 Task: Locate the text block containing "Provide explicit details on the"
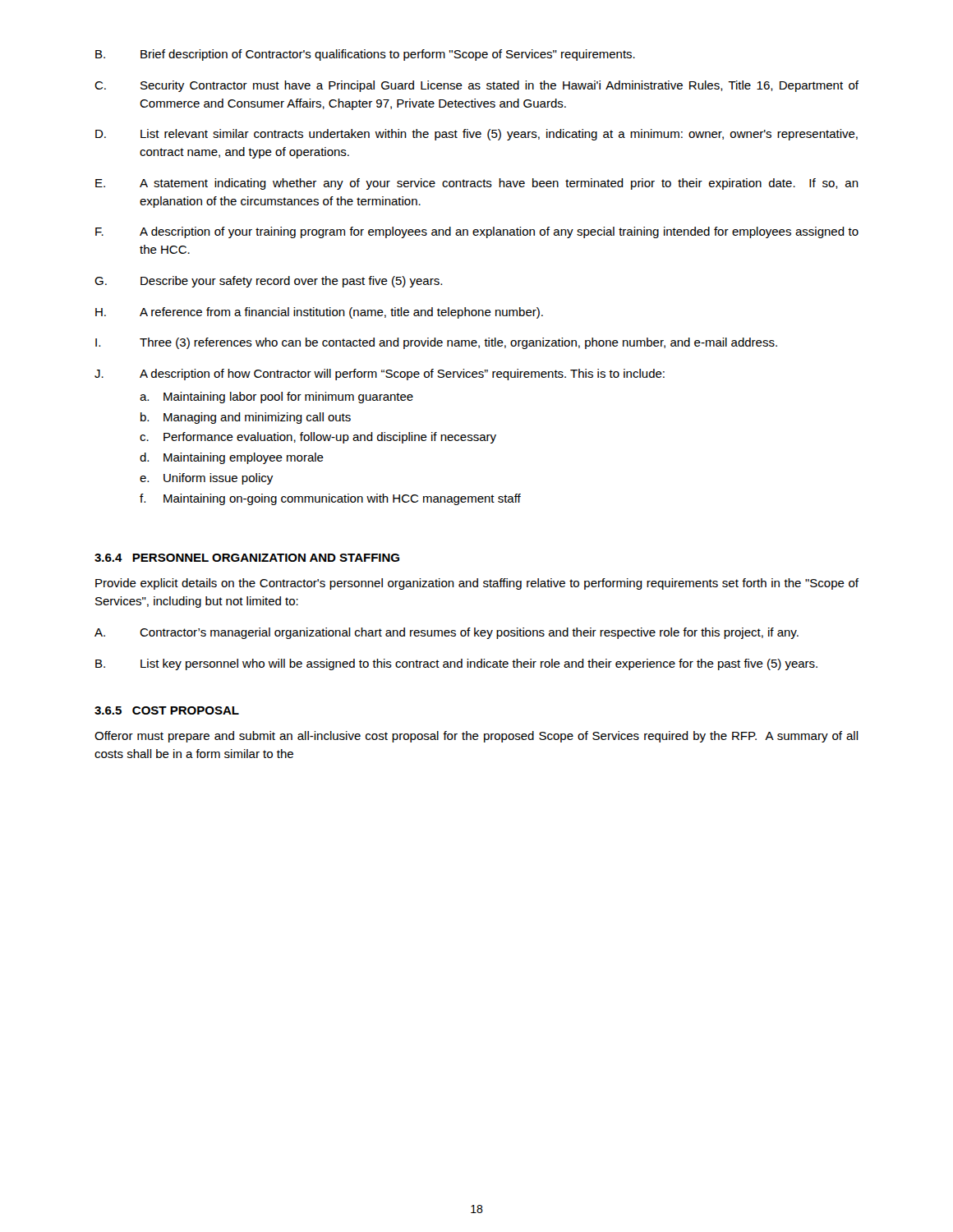(476, 592)
